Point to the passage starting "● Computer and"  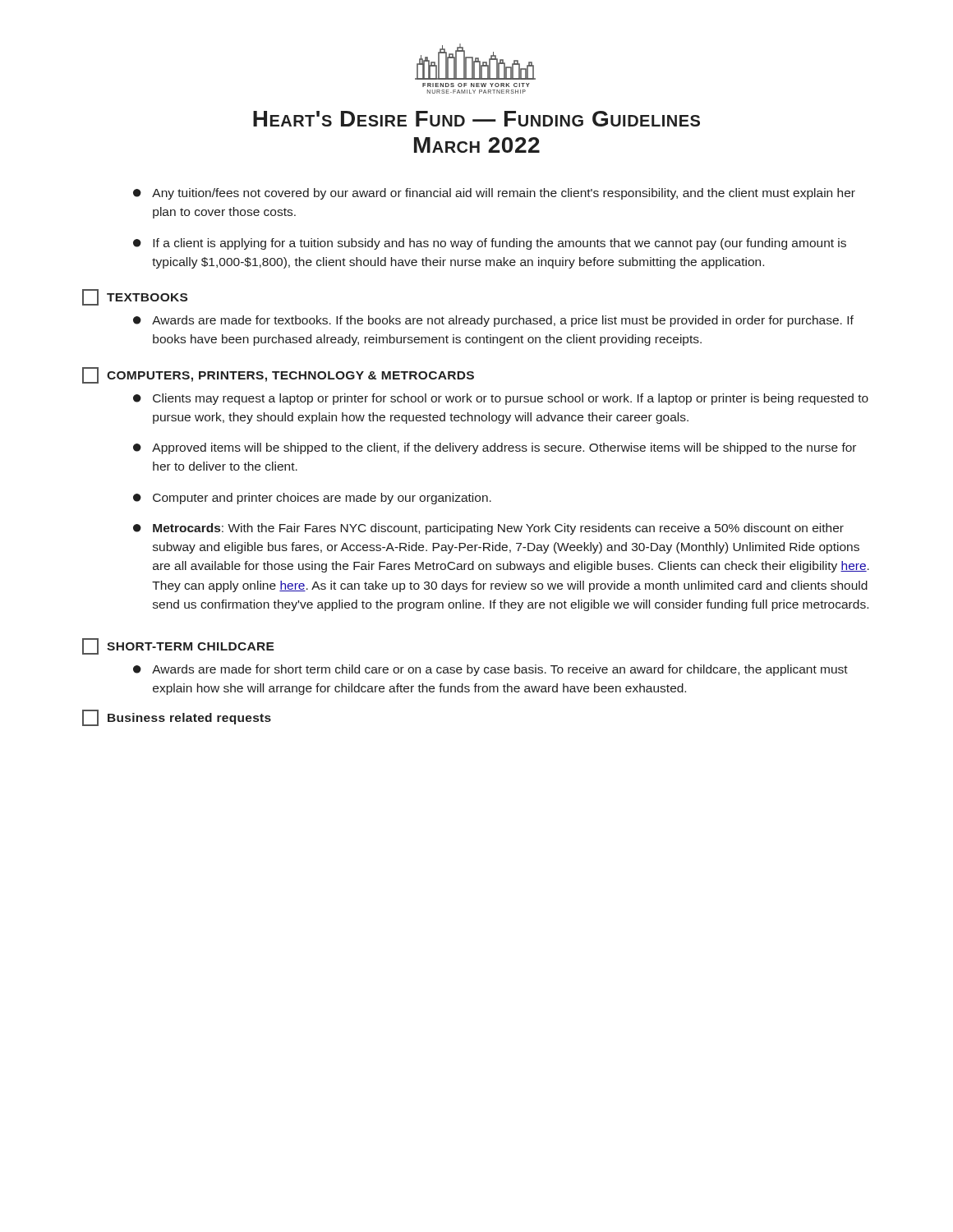pyautogui.click(x=501, y=497)
